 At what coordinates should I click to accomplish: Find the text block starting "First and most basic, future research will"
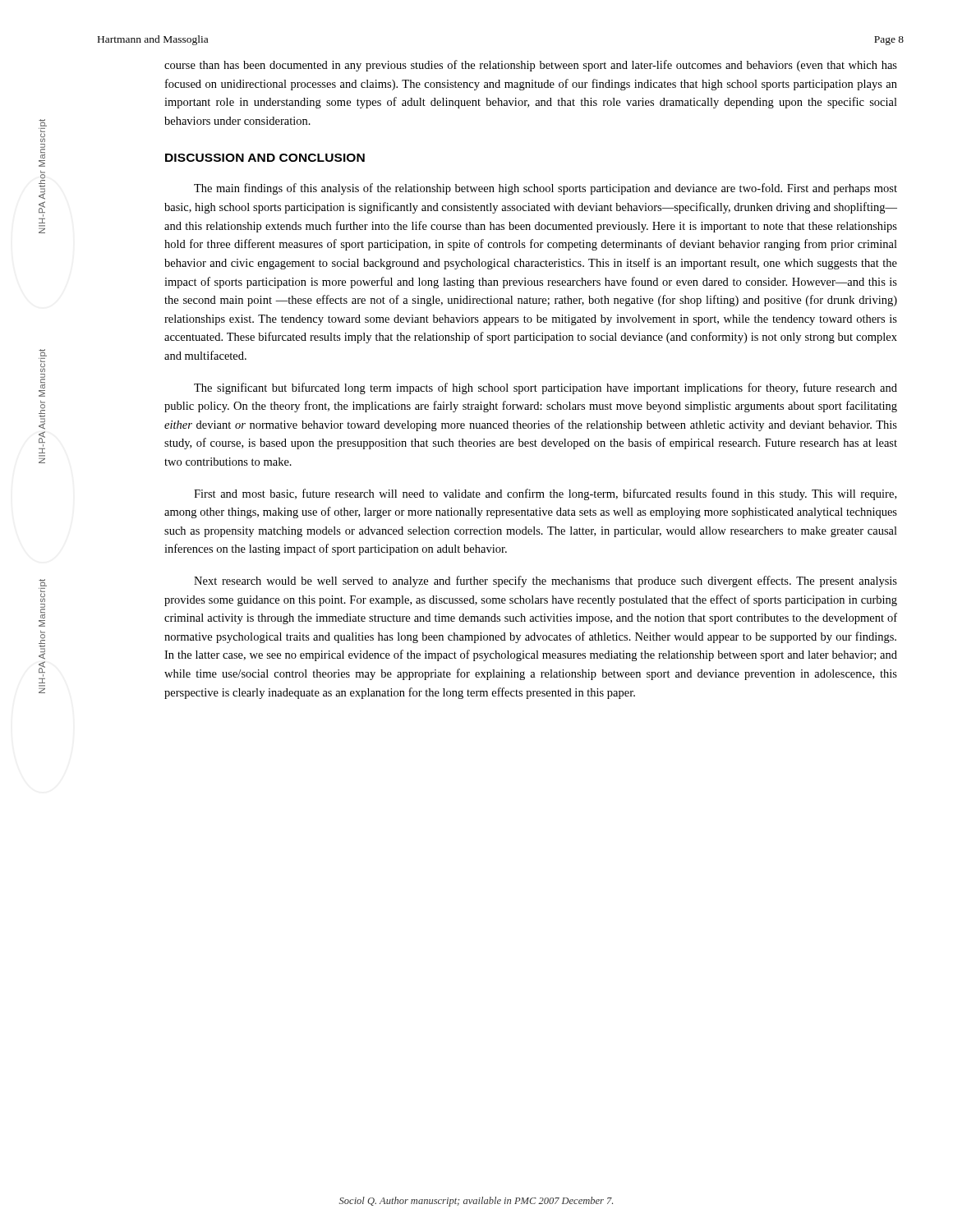pyautogui.click(x=531, y=521)
